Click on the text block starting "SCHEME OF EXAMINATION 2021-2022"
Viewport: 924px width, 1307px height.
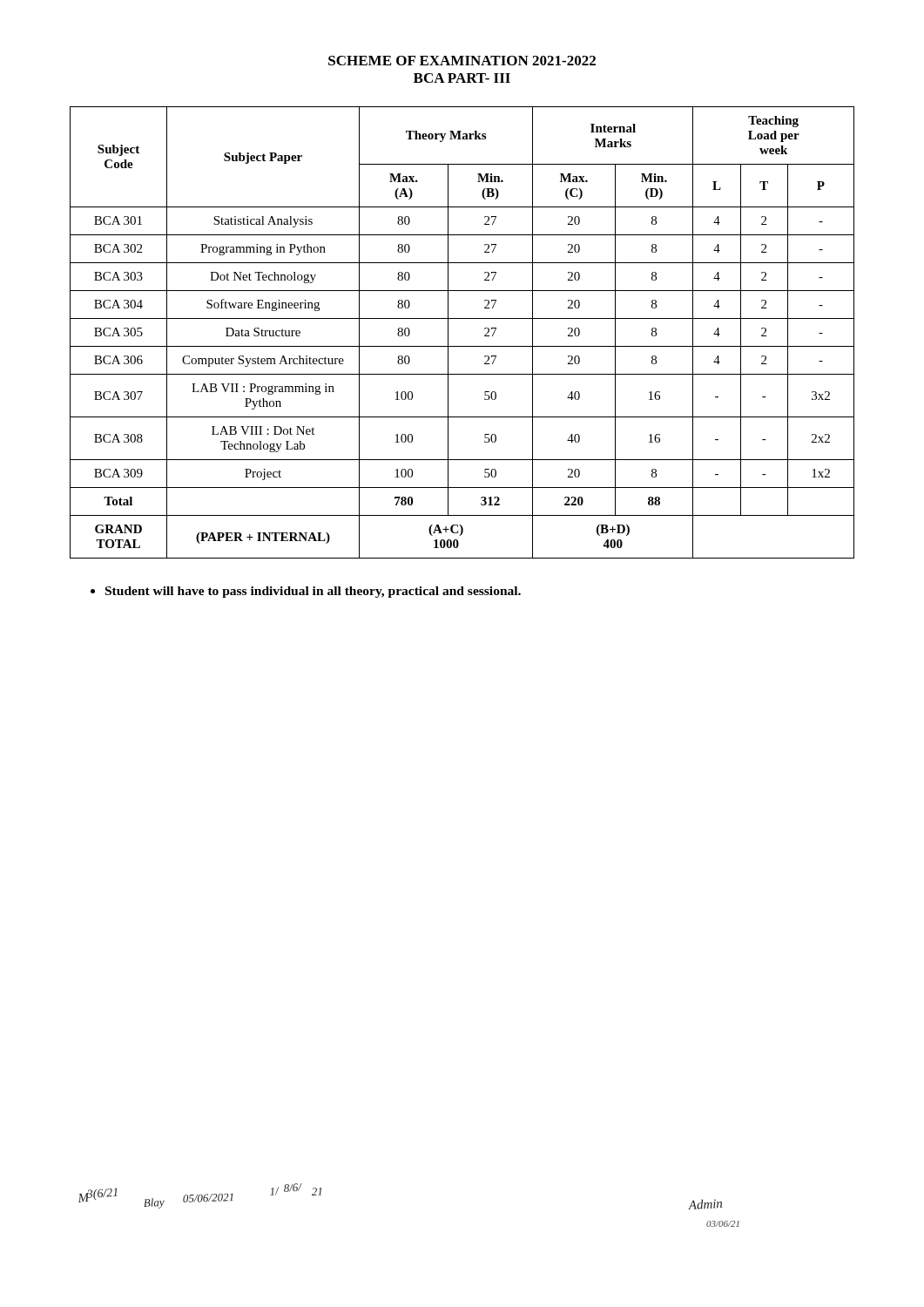[462, 70]
